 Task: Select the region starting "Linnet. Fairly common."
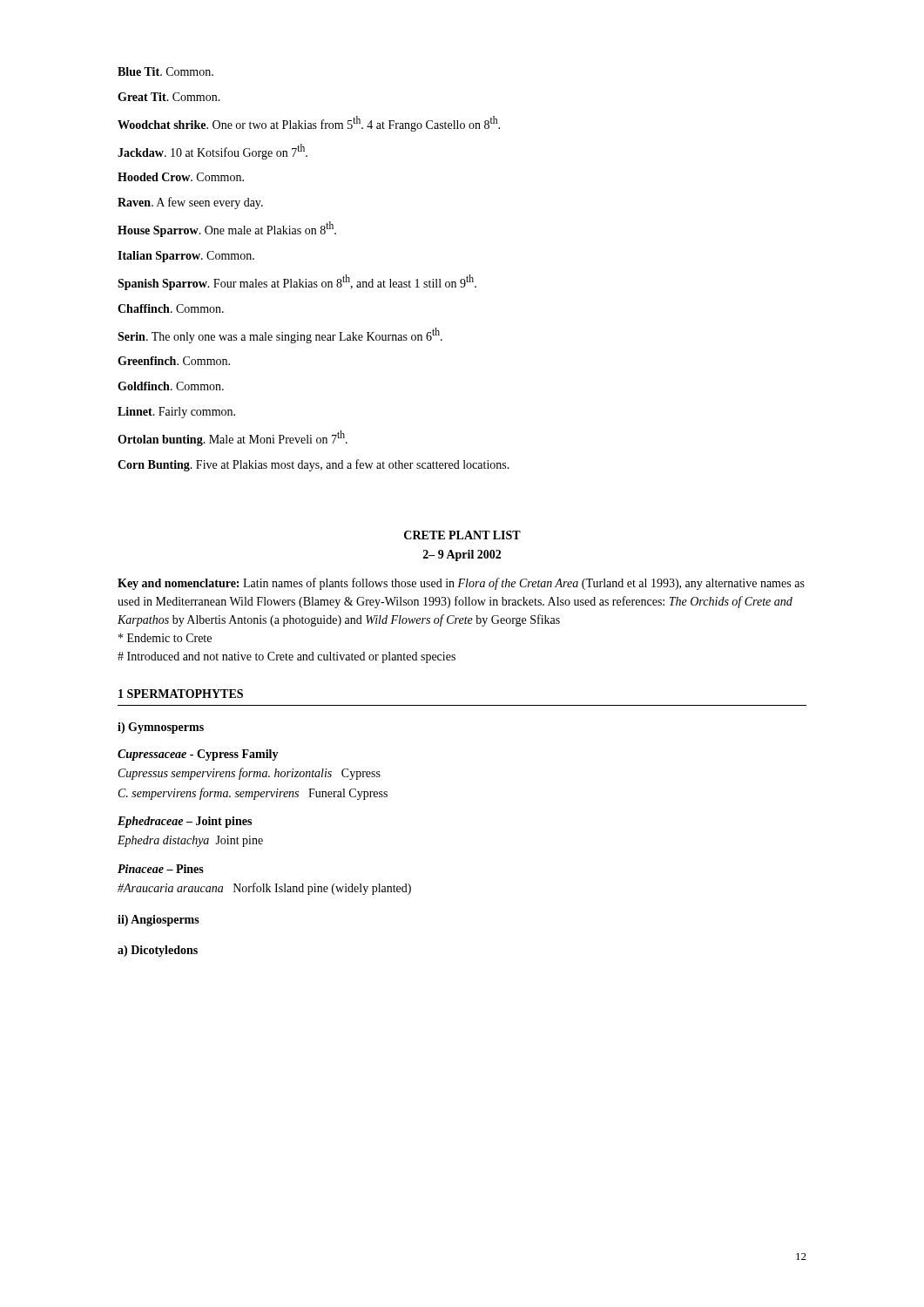(x=177, y=412)
